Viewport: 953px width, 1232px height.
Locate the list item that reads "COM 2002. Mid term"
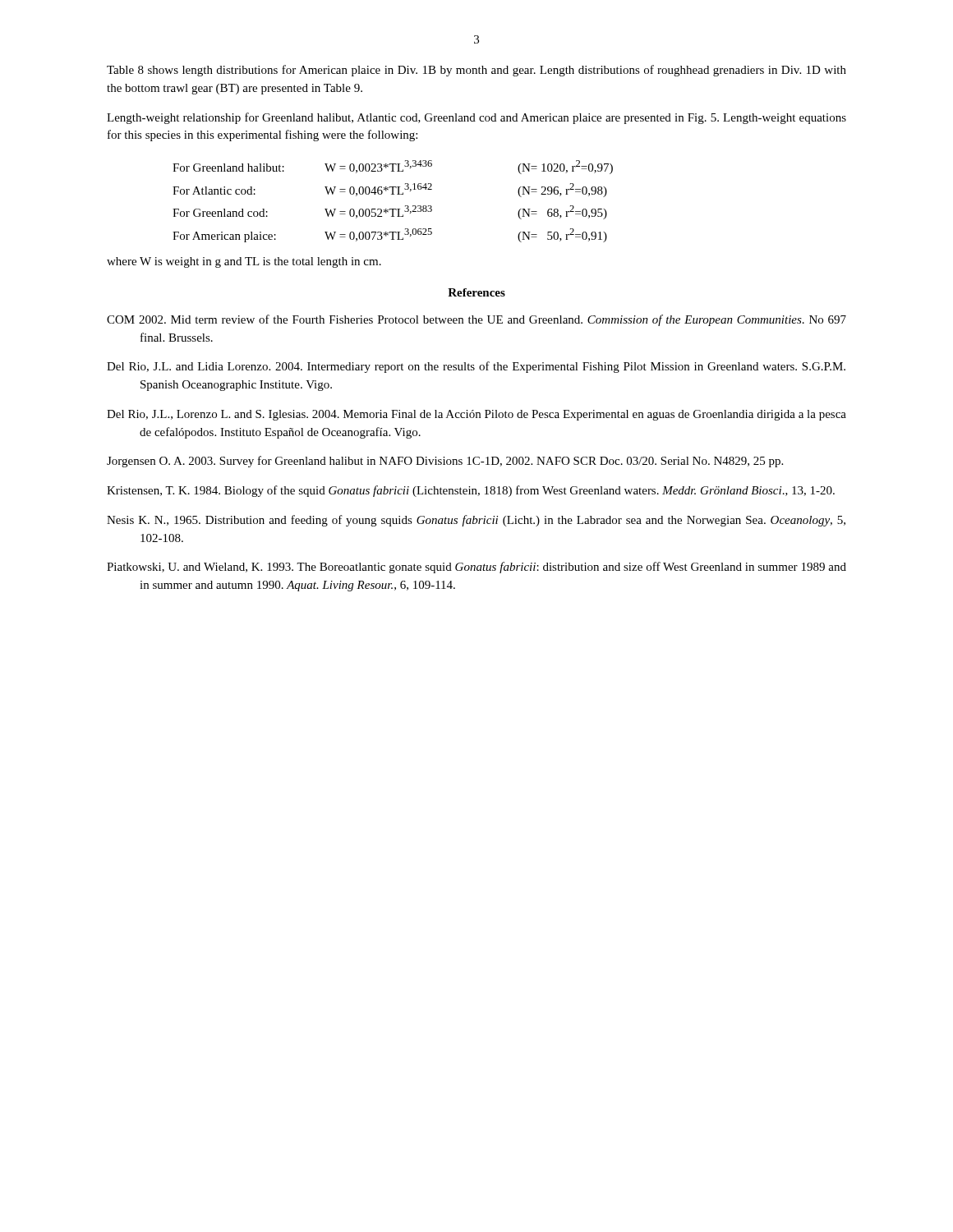click(x=476, y=328)
